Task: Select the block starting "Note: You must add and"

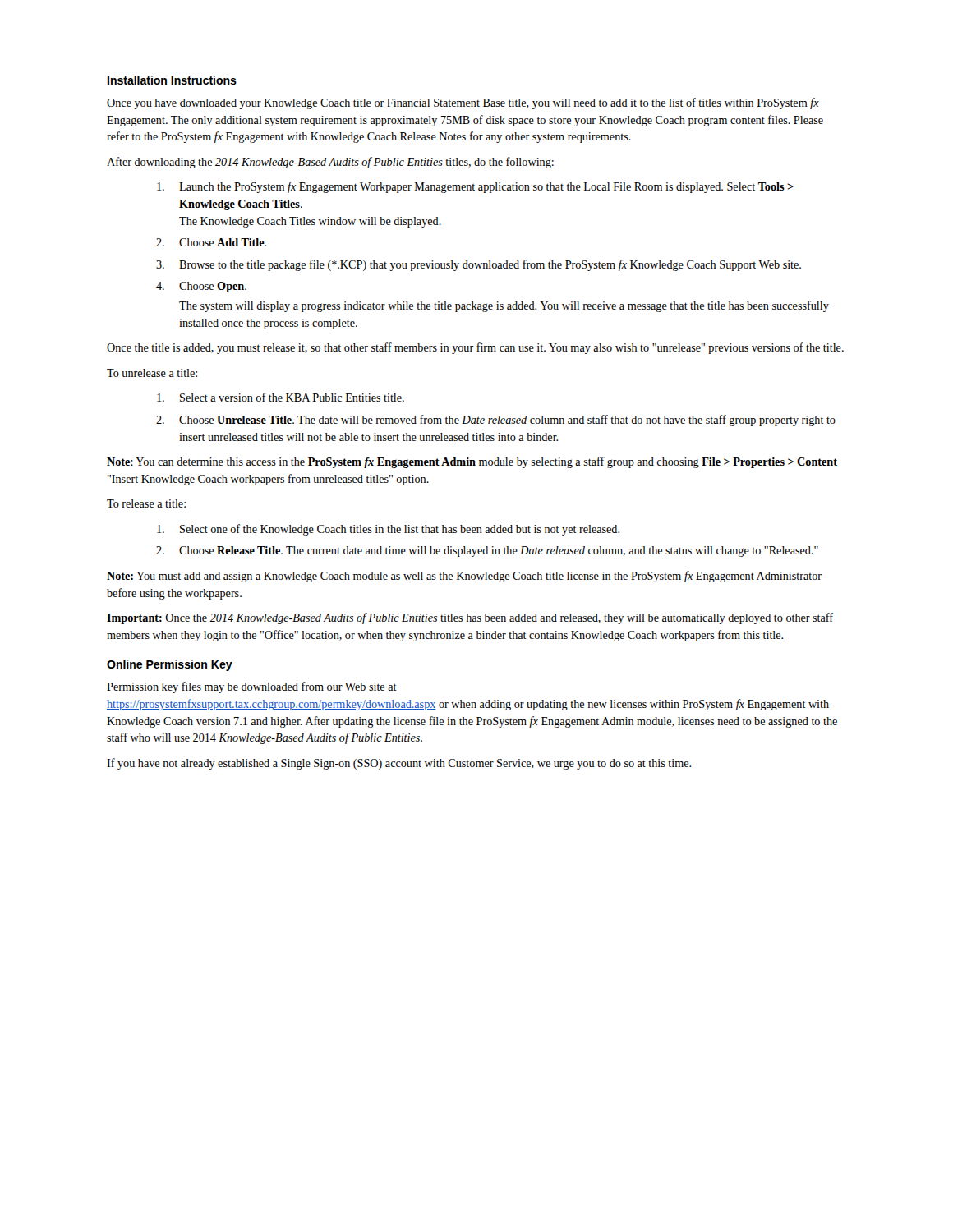Action: coord(464,584)
